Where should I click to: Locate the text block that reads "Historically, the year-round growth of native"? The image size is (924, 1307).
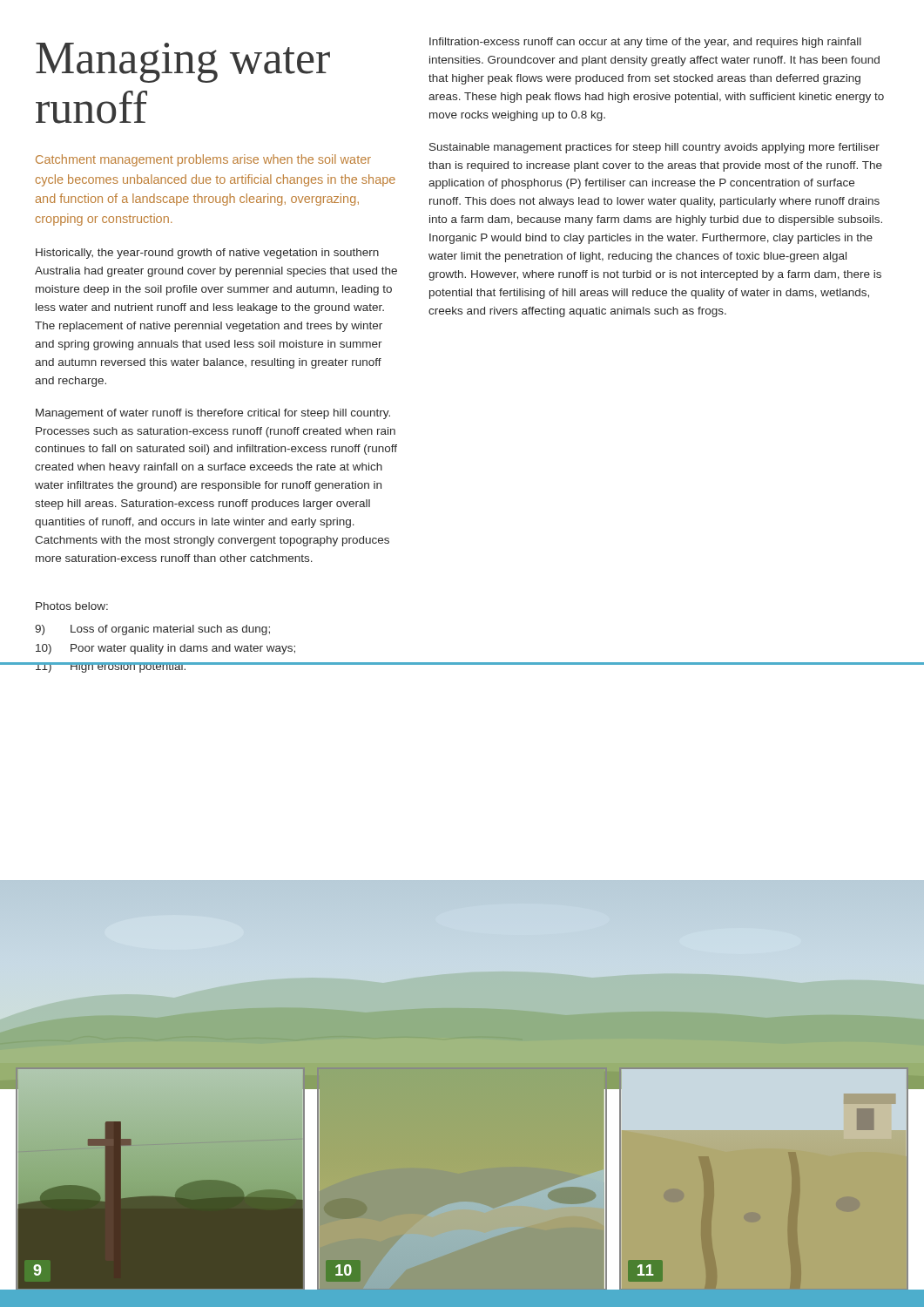pos(216,316)
